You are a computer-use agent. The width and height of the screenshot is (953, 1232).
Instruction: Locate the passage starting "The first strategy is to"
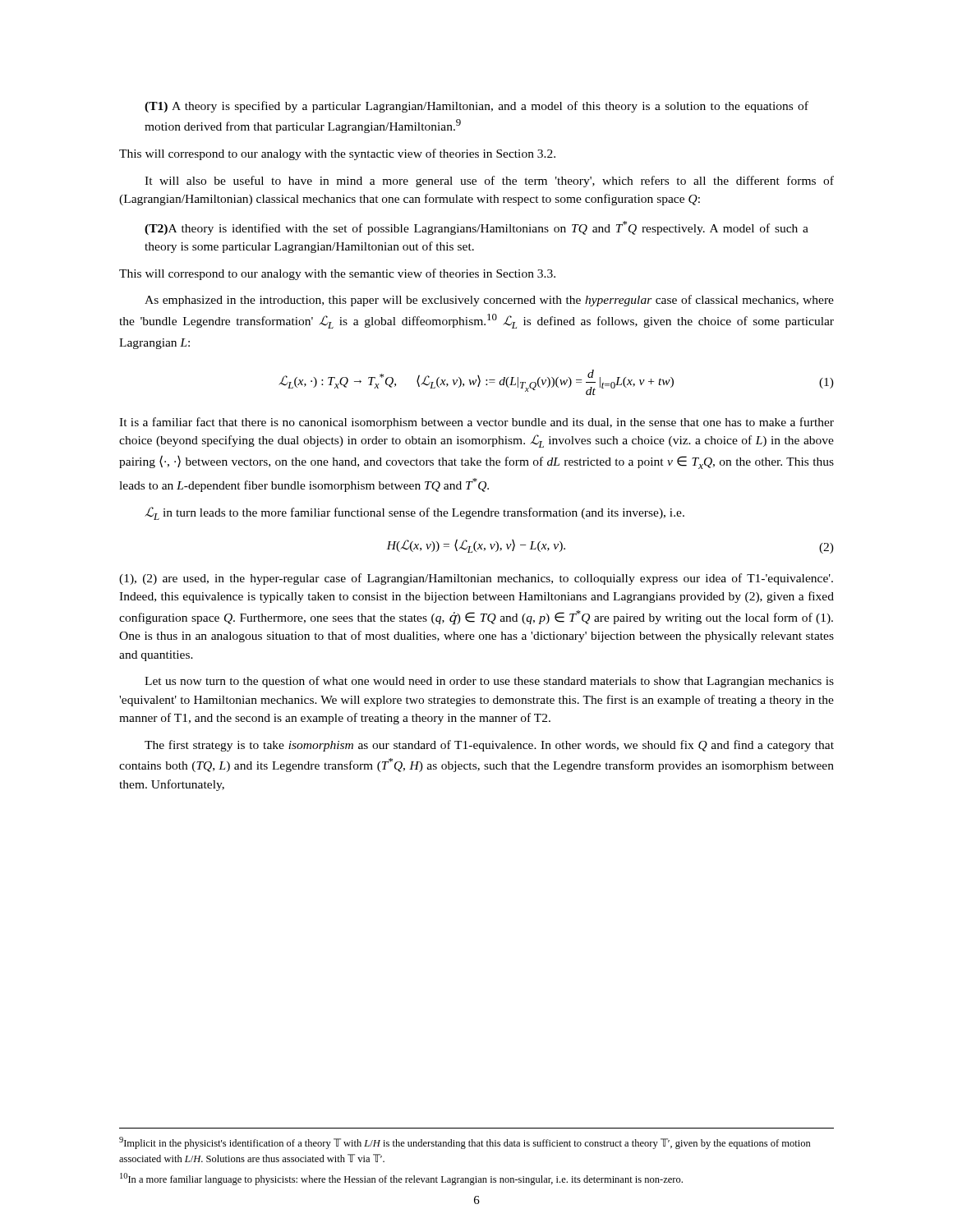click(x=476, y=765)
